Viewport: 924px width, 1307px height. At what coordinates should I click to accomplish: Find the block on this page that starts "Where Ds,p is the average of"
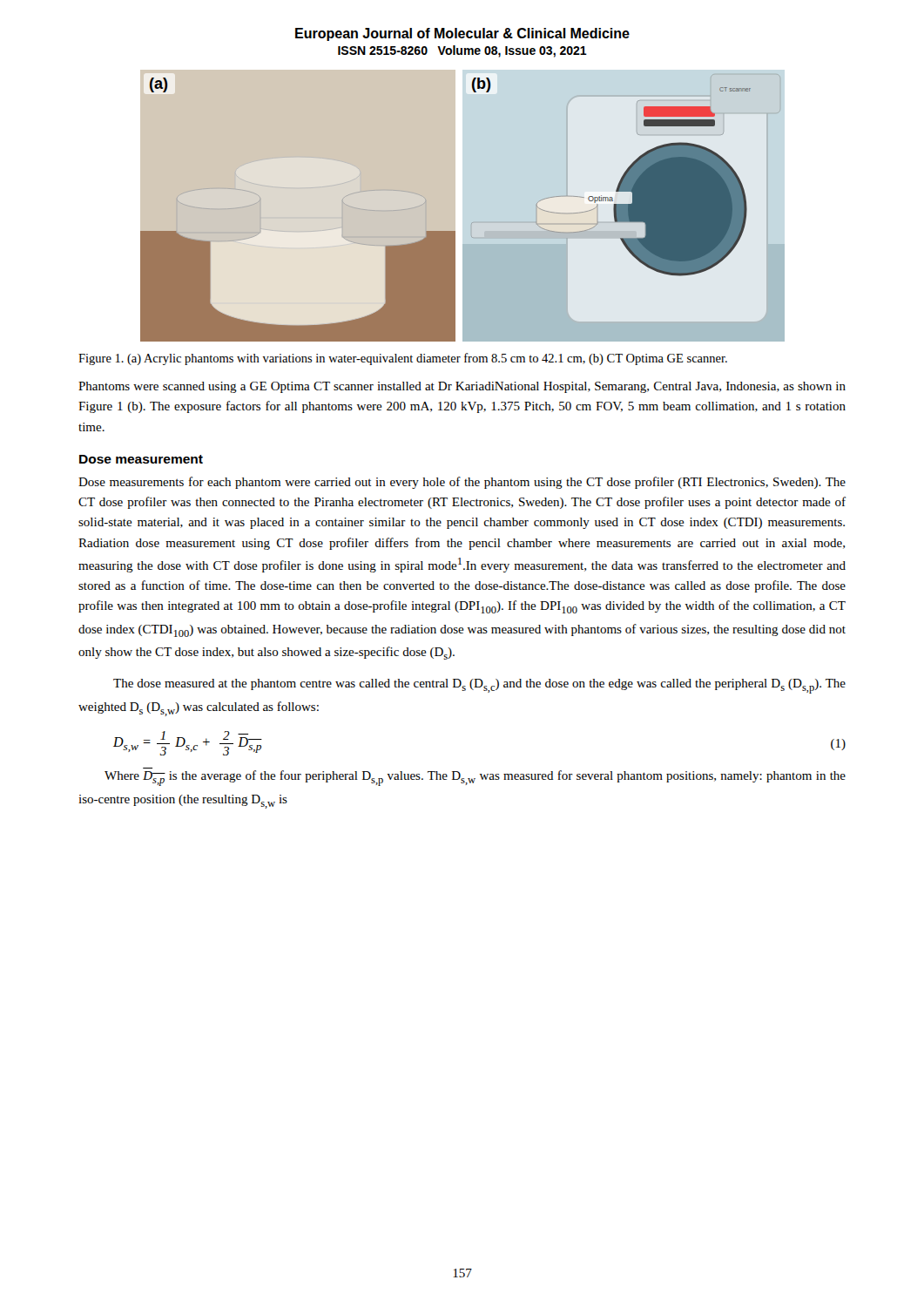click(462, 789)
